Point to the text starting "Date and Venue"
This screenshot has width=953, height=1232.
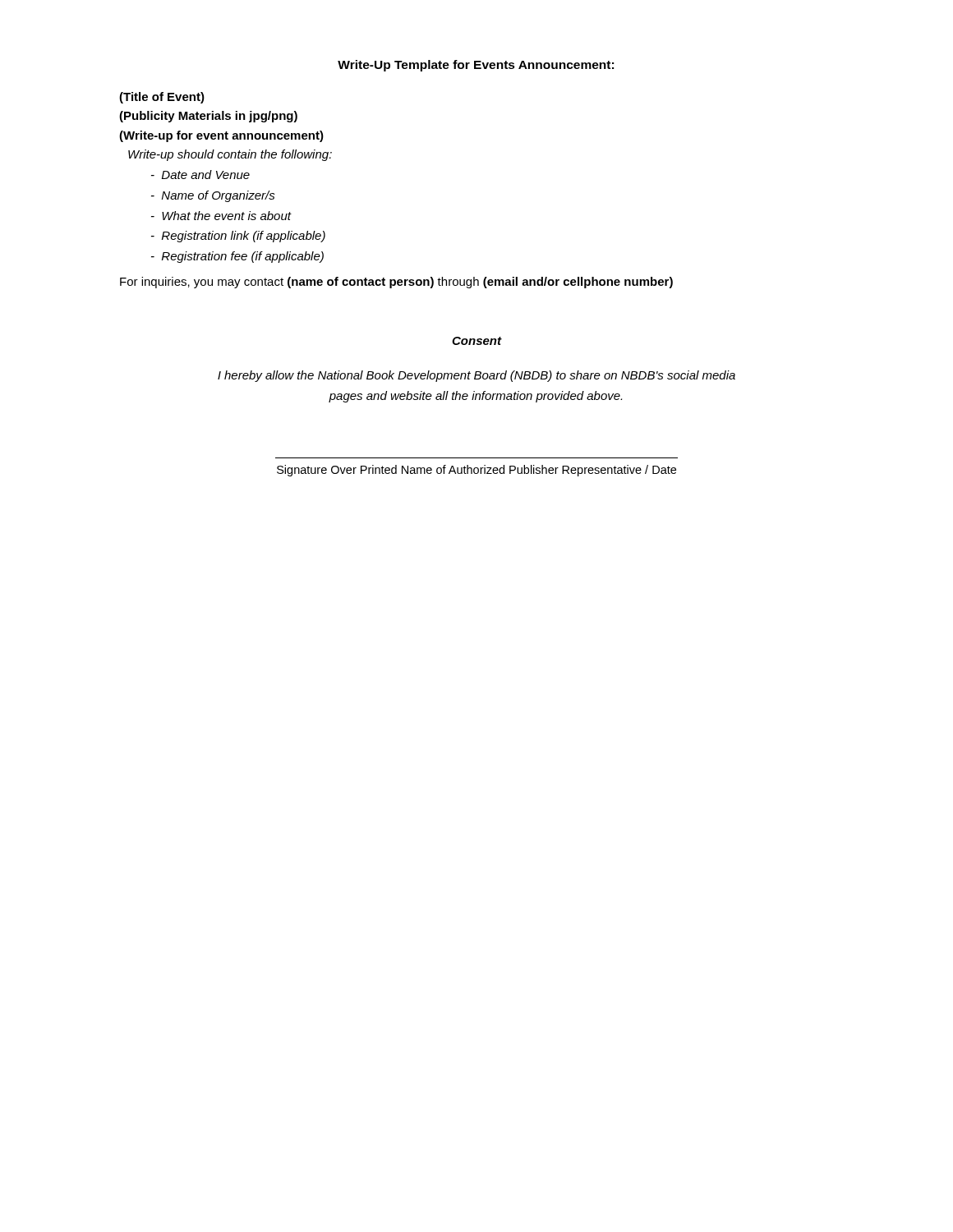tap(200, 175)
